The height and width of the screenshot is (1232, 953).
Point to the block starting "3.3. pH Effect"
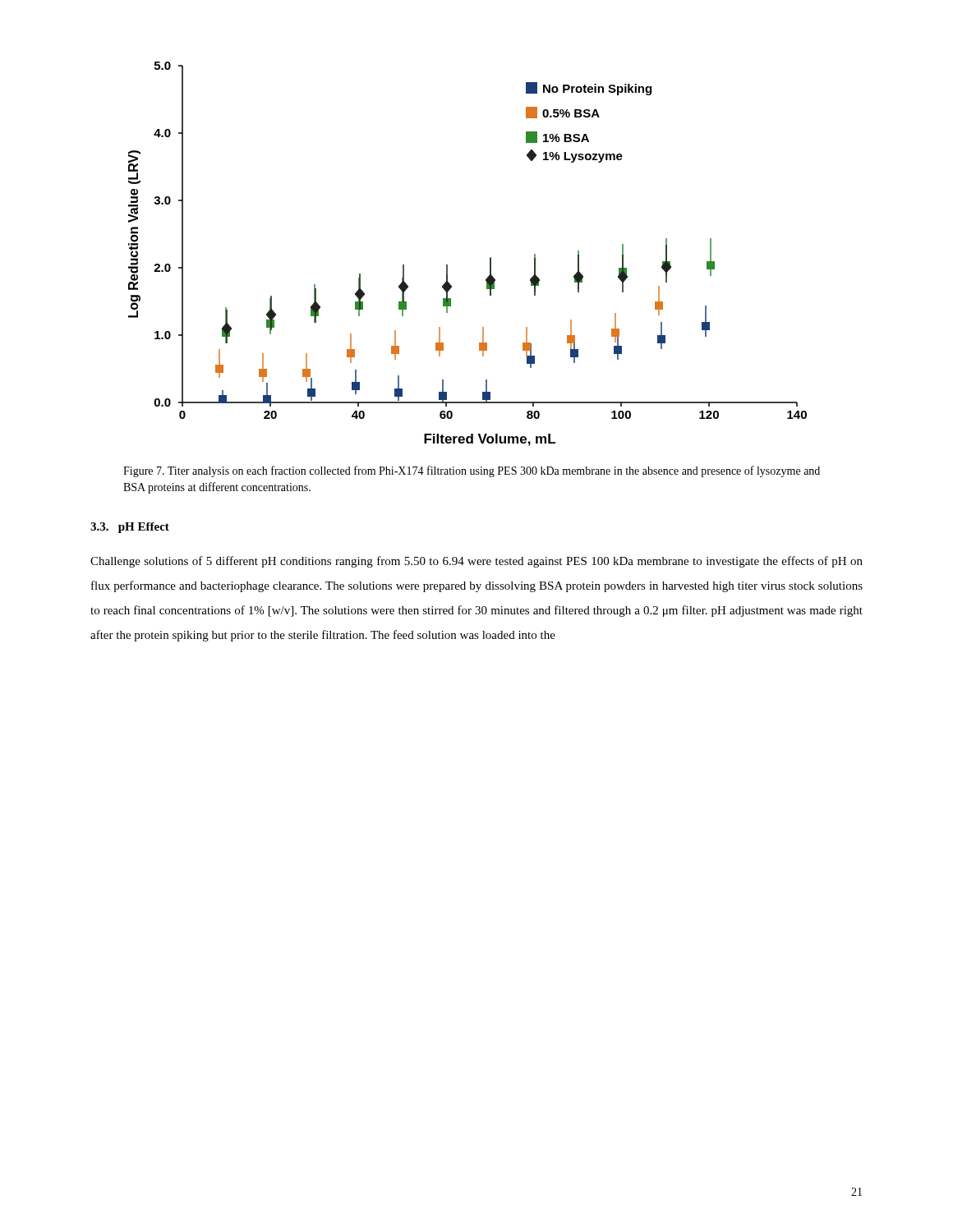pos(130,526)
